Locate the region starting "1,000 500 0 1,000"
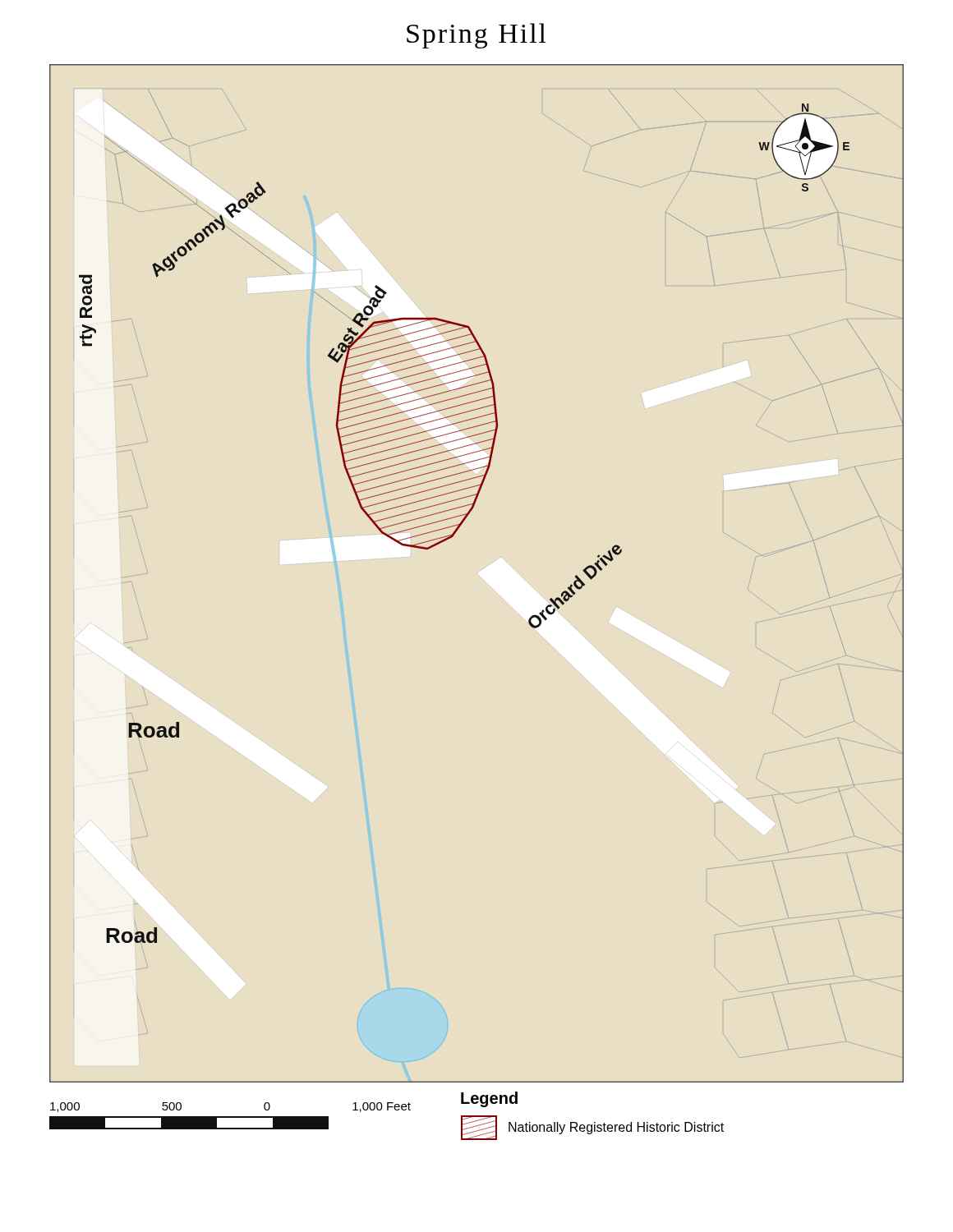The height and width of the screenshot is (1232, 953). coord(230,1114)
